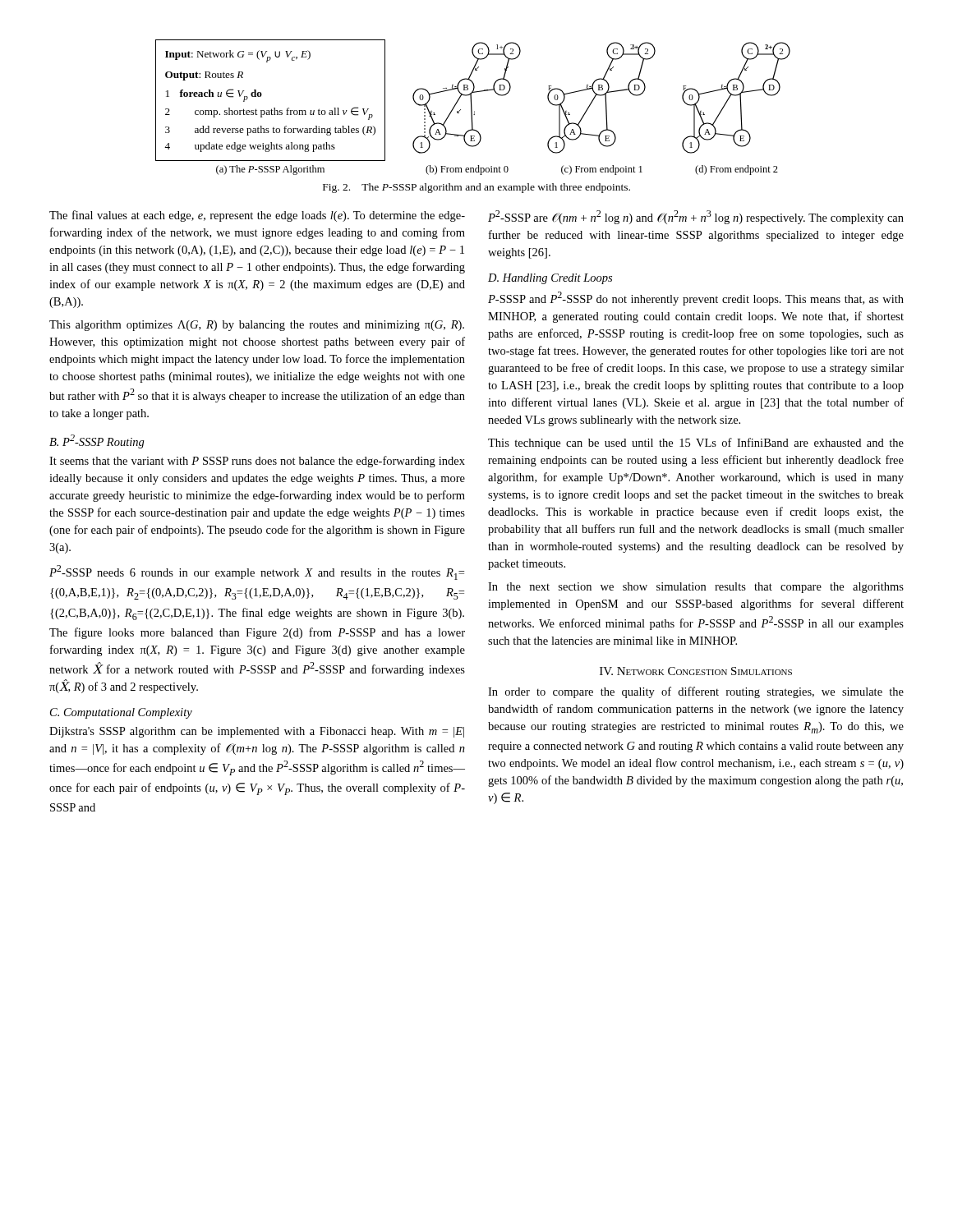Locate the section header with the text "D. Handling Credit Loops"

[x=550, y=278]
